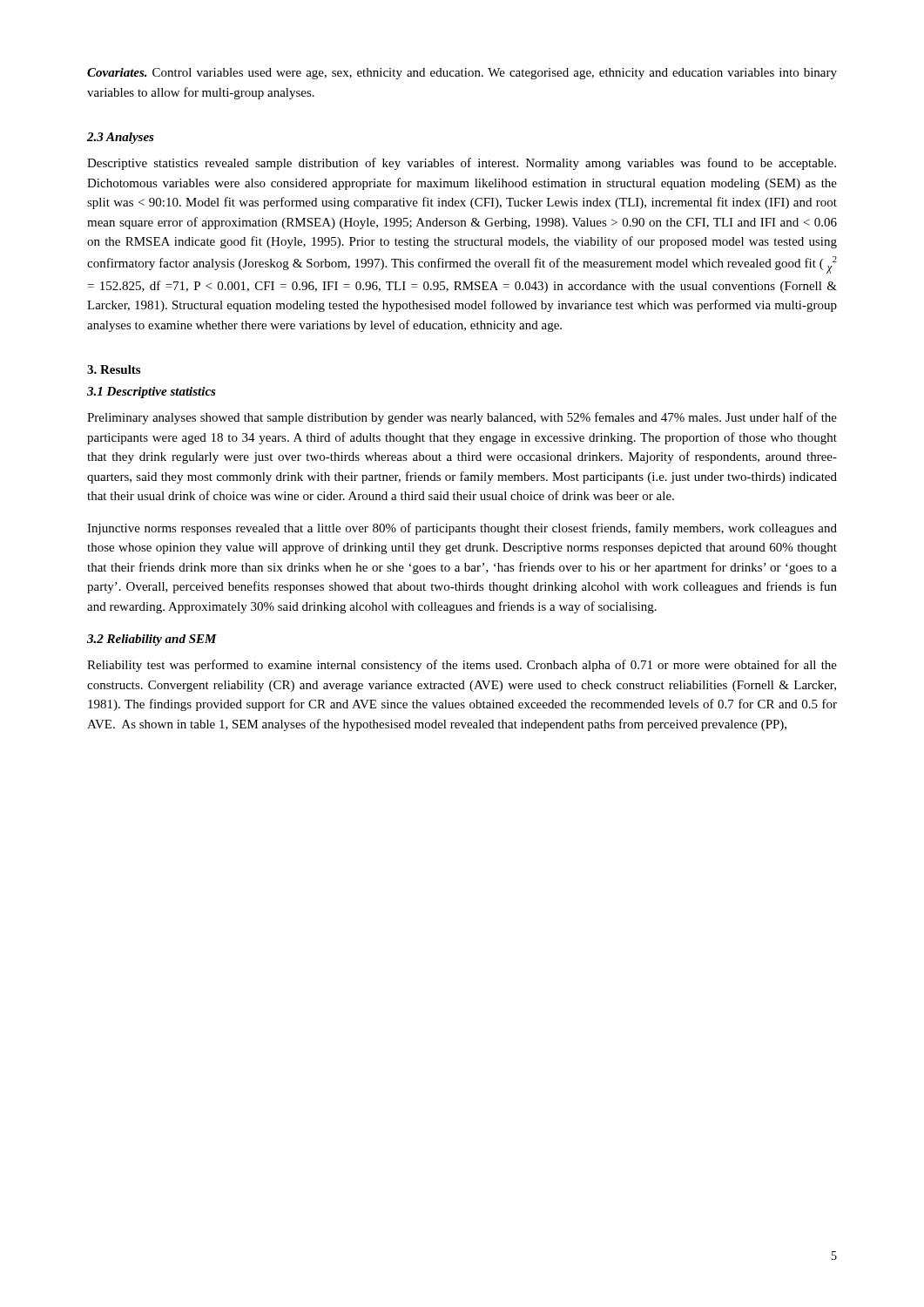Locate the text block that says "Injunctive norms responses revealed"
Viewport: 924px width, 1307px height.
click(x=462, y=567)
